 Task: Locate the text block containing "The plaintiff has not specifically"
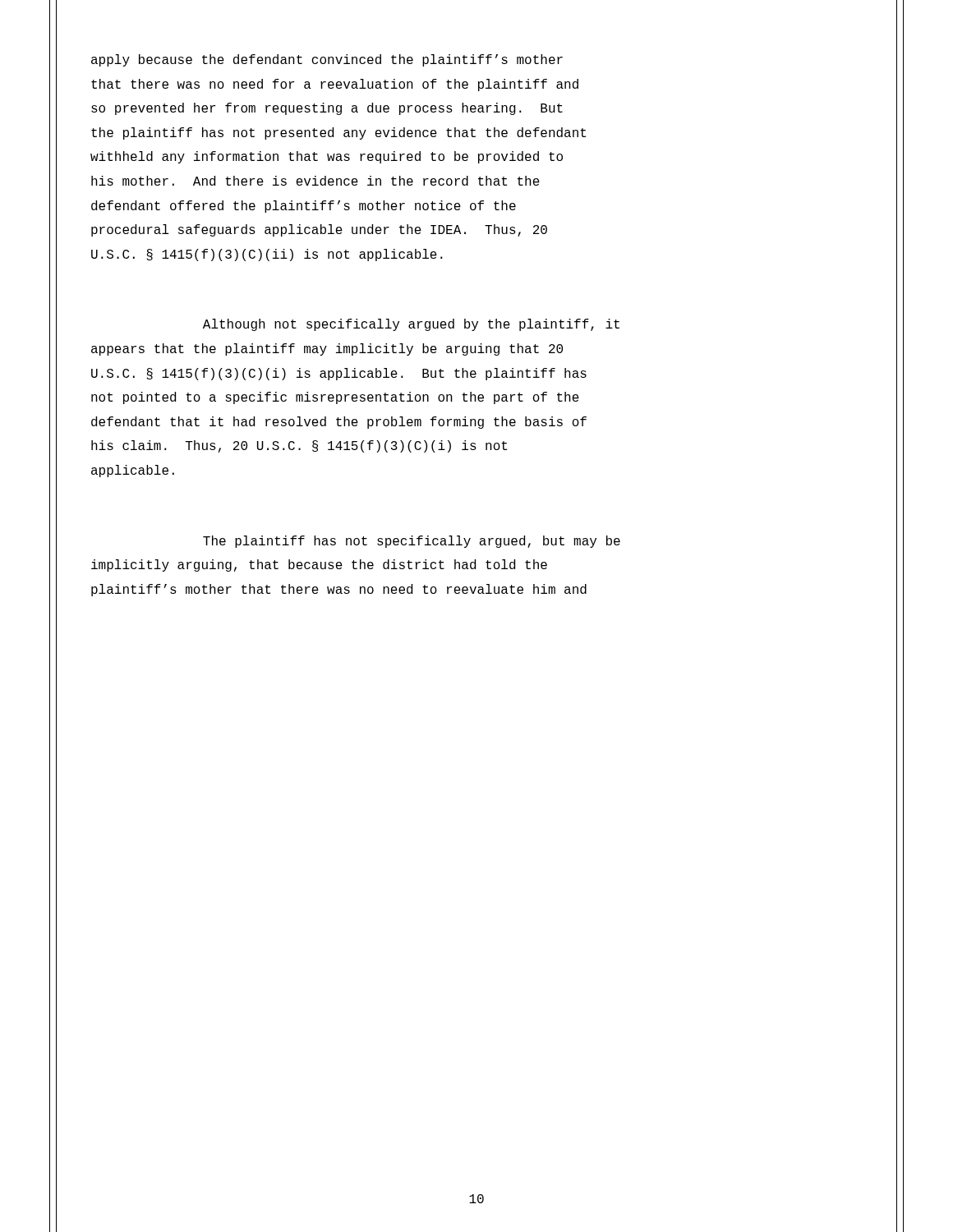tap(356, 566)
